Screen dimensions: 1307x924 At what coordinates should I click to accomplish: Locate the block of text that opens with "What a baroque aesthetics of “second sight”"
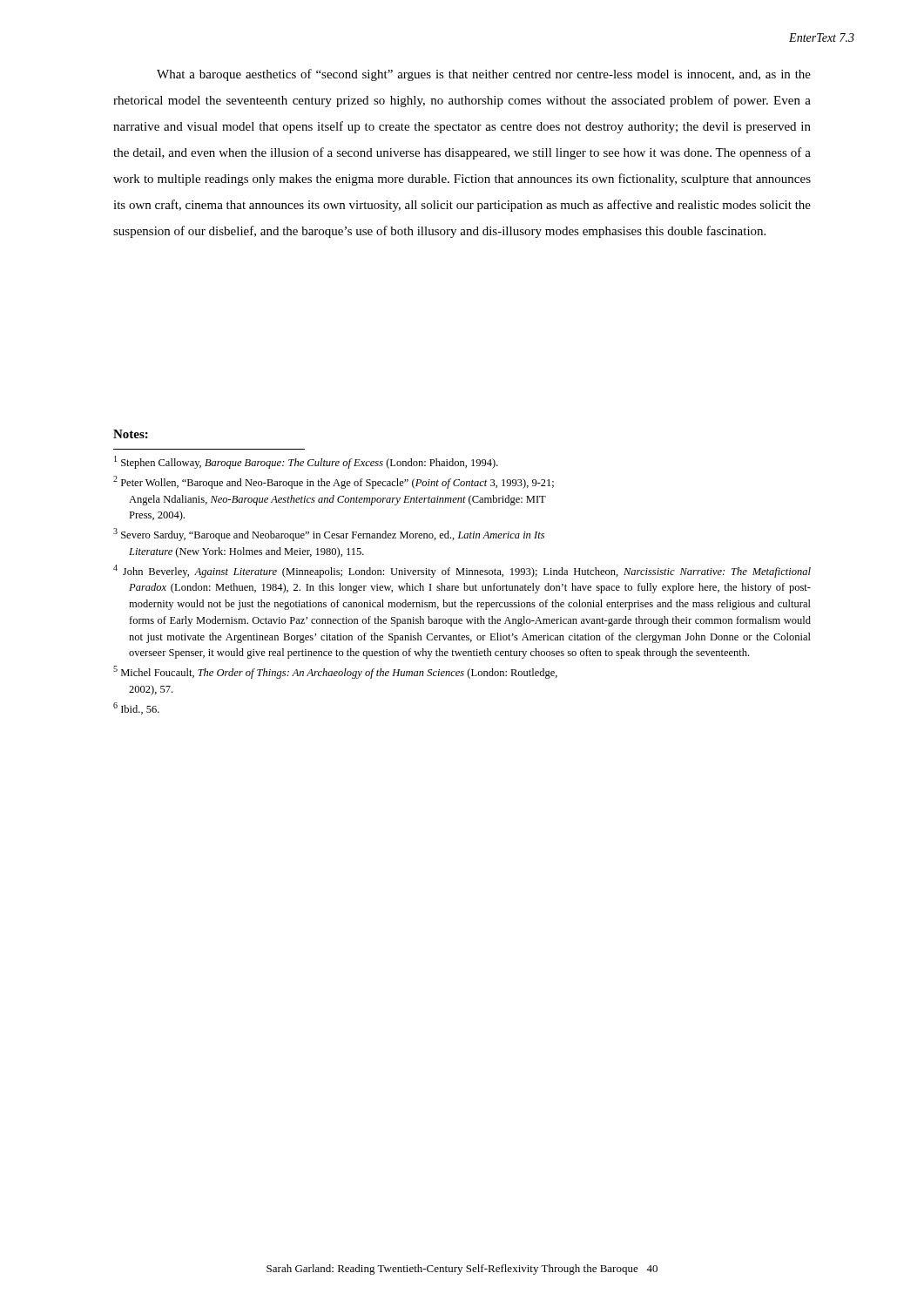[462, 153]
